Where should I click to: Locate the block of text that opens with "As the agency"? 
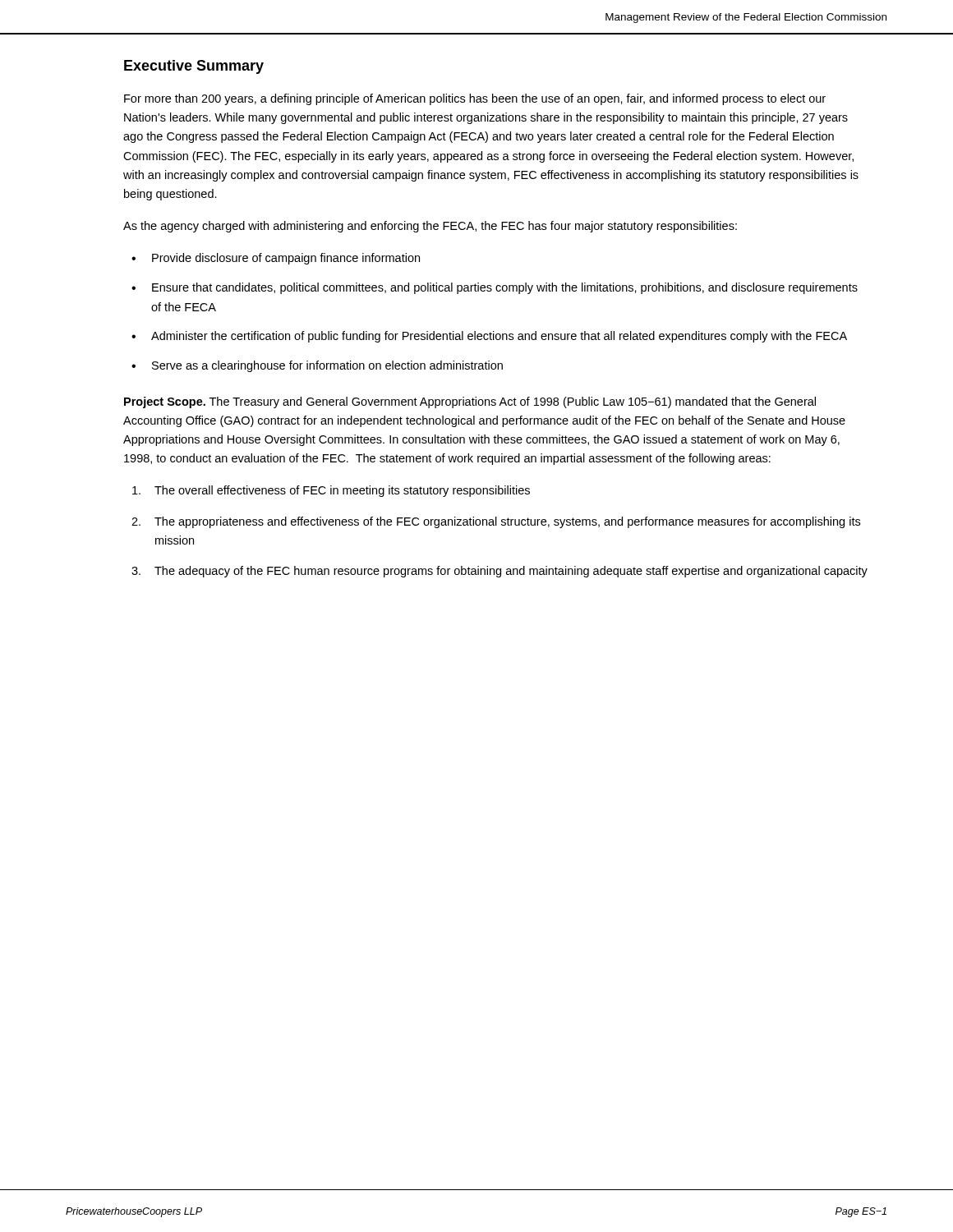[497, 226]
